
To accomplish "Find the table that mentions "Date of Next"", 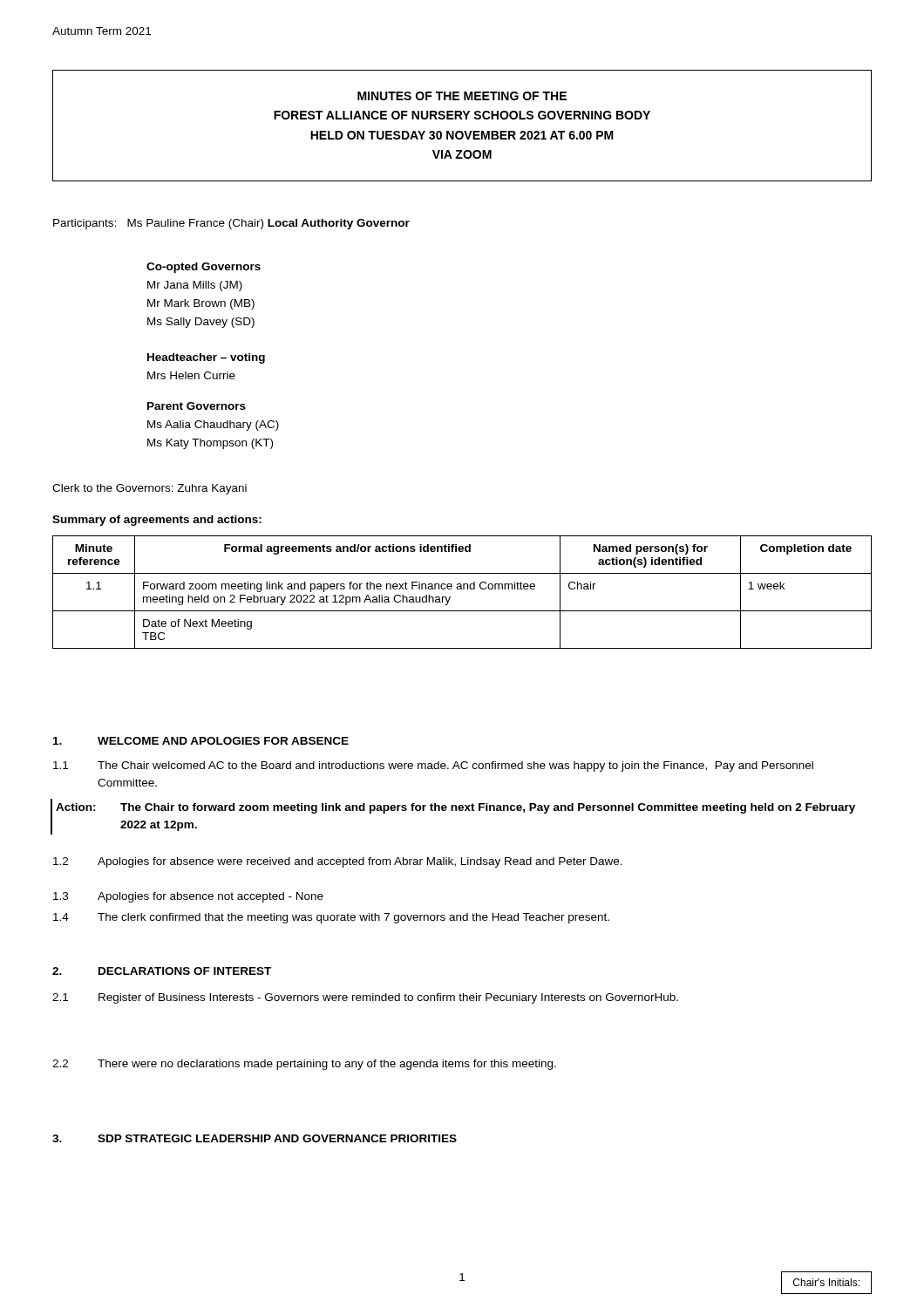I will [x=462, y=592].
